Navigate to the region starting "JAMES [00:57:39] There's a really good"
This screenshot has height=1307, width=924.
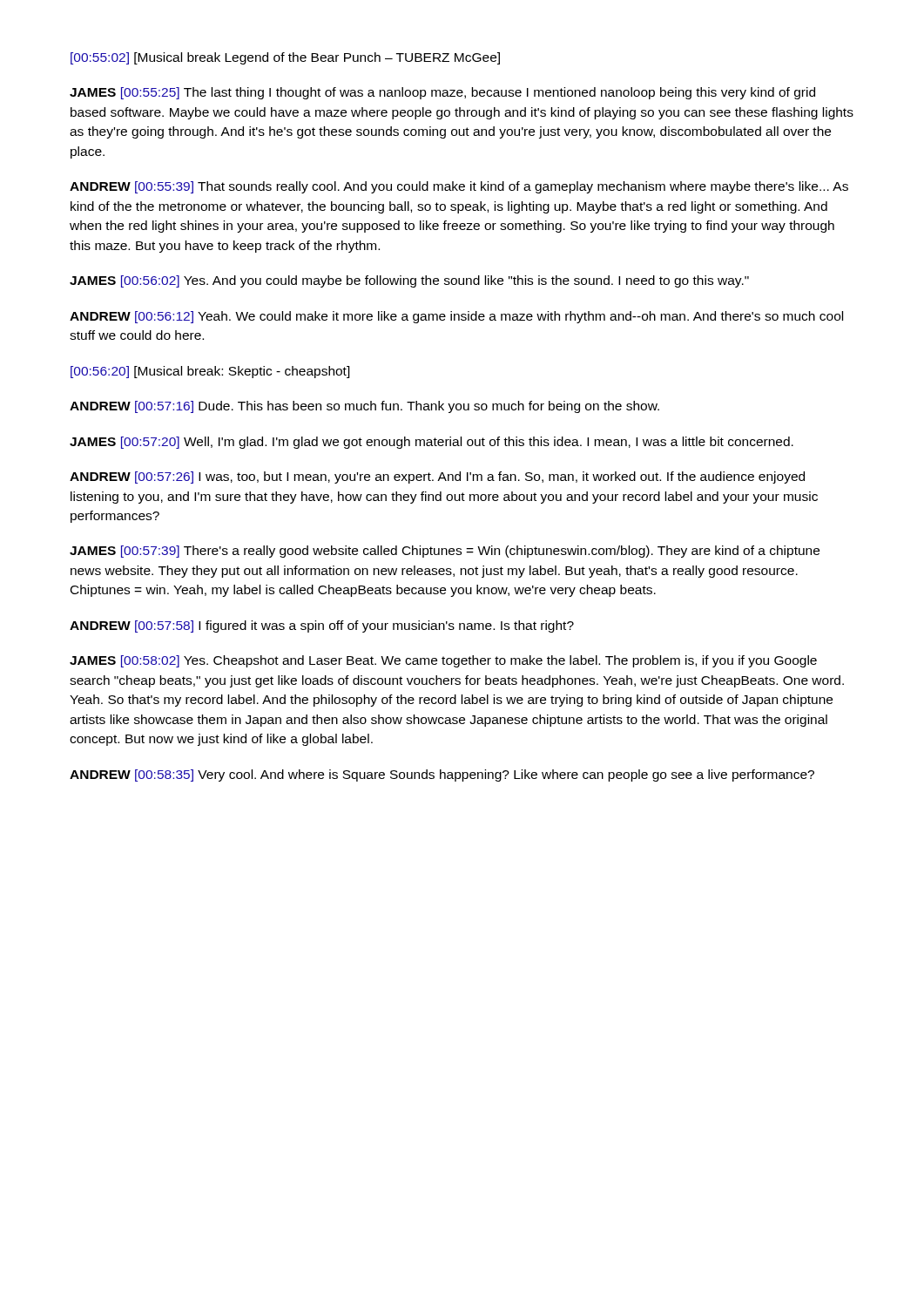click(445, 570)
